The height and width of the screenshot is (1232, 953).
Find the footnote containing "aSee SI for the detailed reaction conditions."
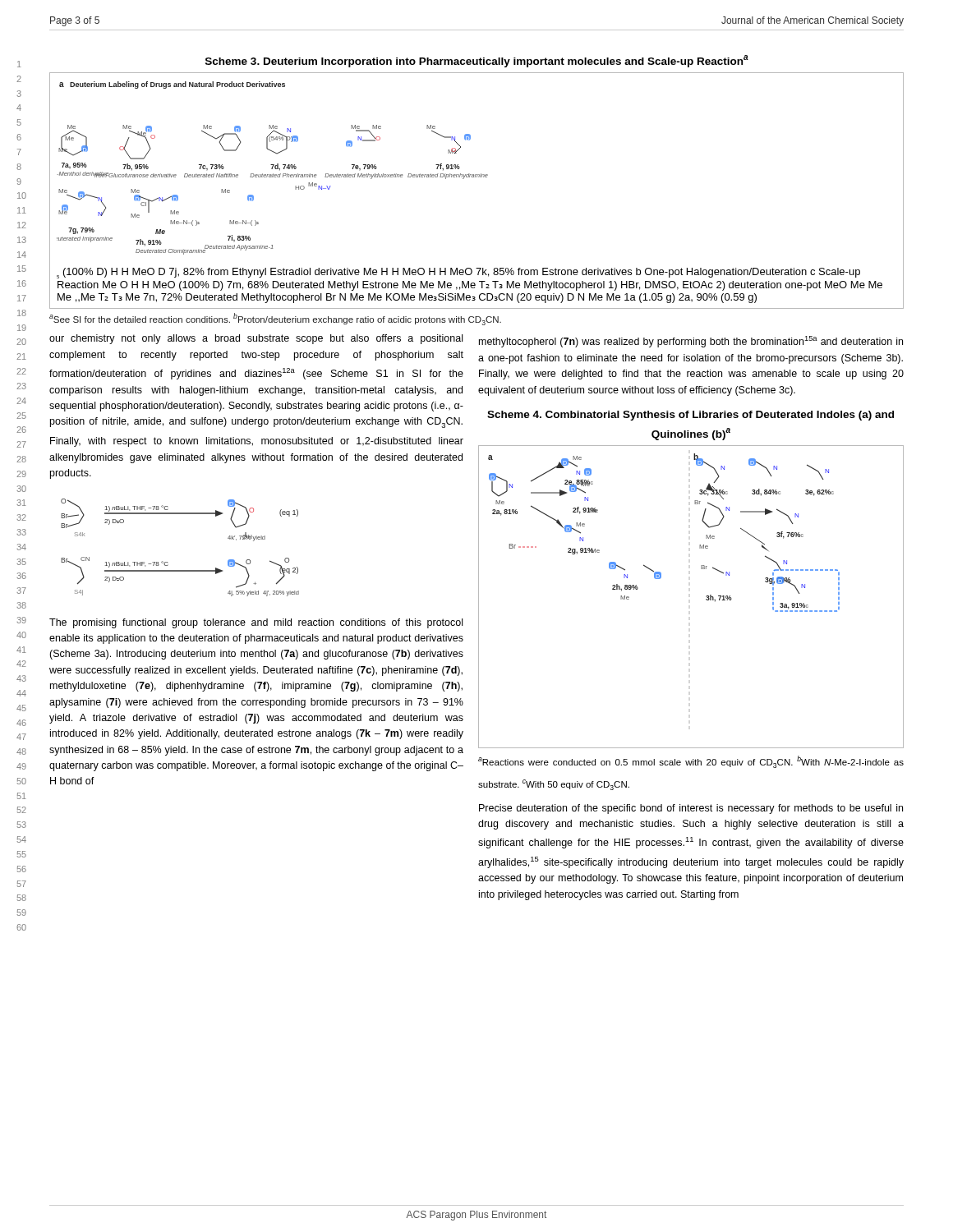tap(276, 320)
